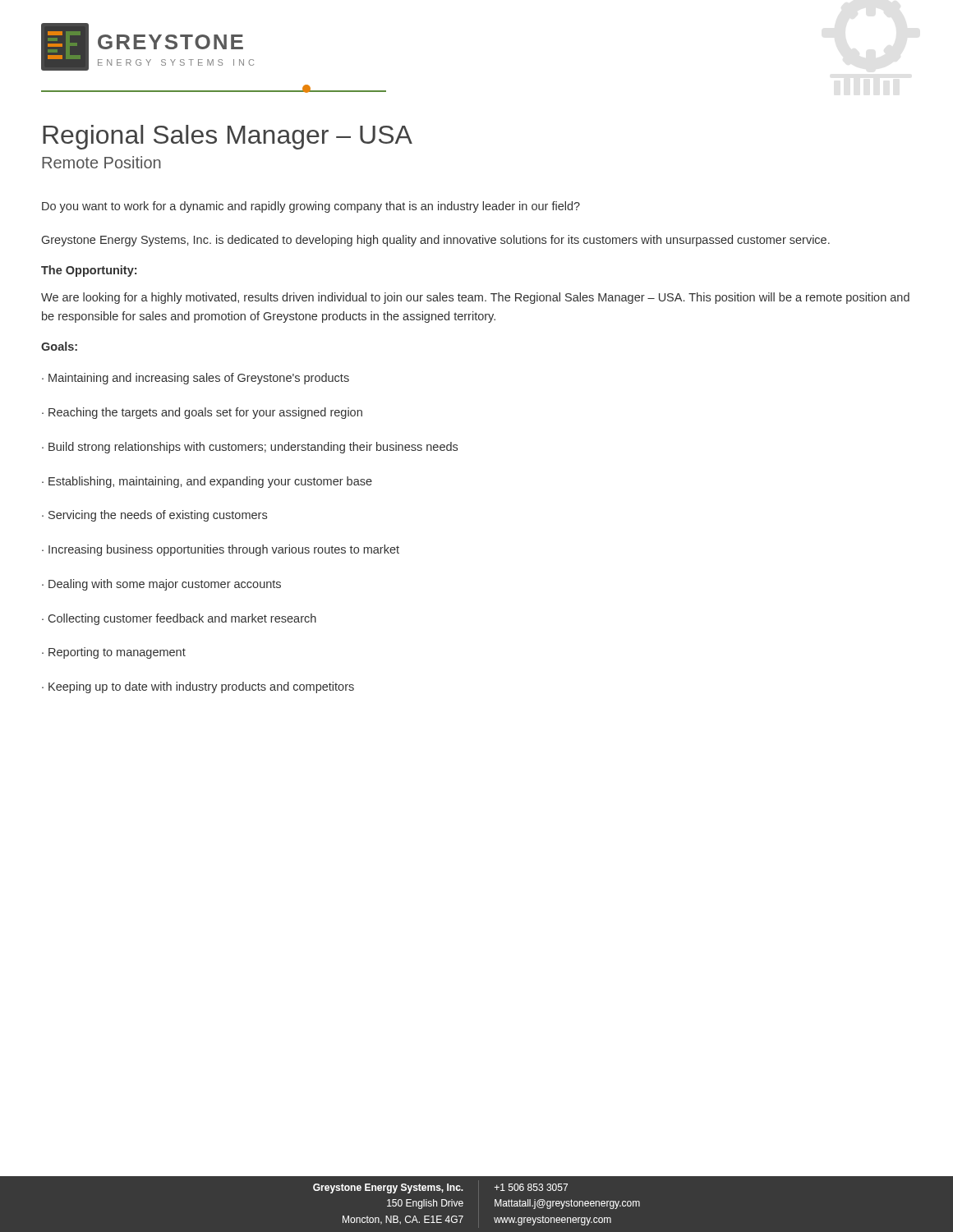Where is the passage that starts "· Reaching the targets and goals"?
Image resolution: width=953 pixels, height=1232 pixels.
[x=202, y=413]
